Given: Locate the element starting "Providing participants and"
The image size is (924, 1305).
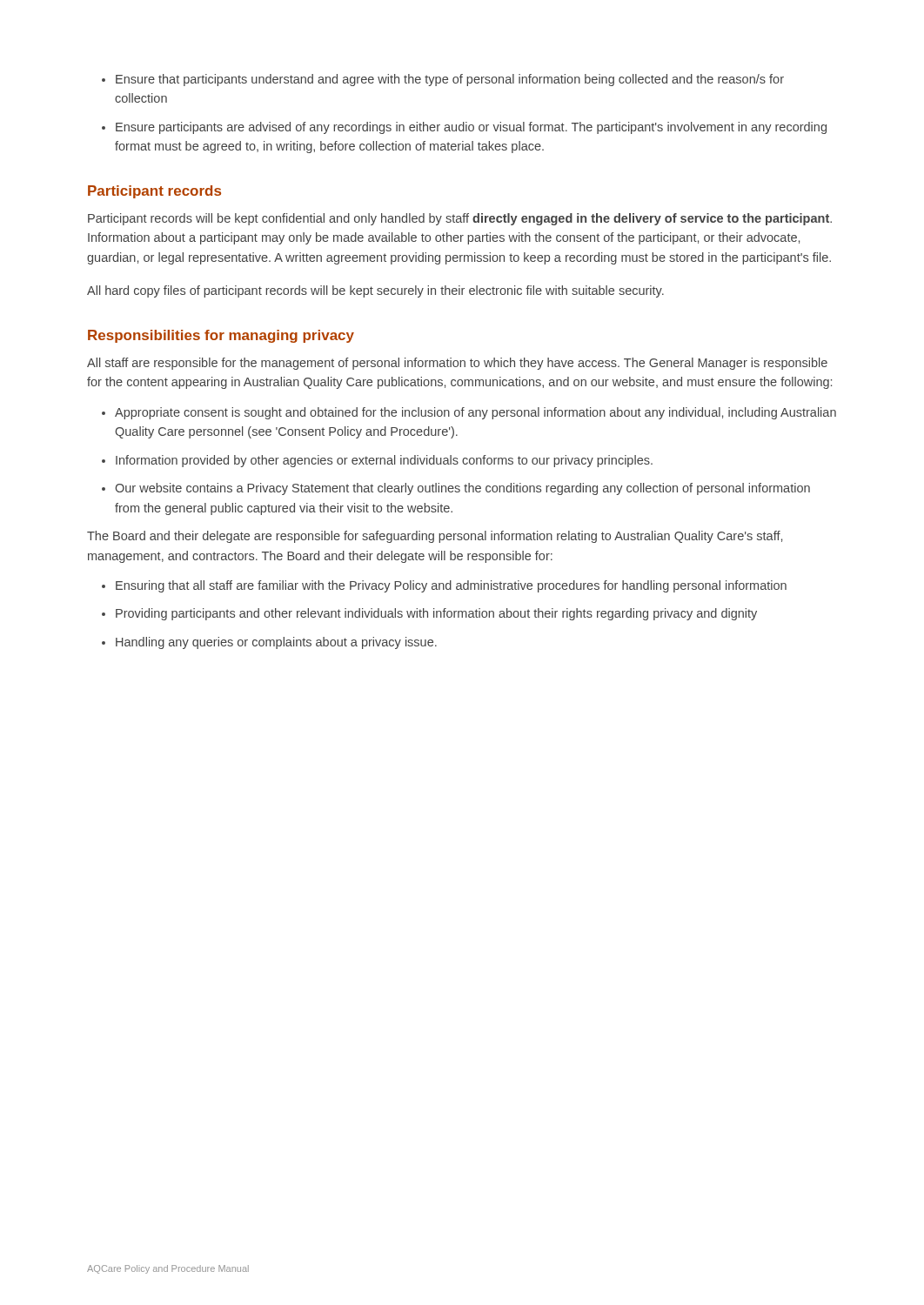Looking at the screenshot, I should tap(476, 614).
